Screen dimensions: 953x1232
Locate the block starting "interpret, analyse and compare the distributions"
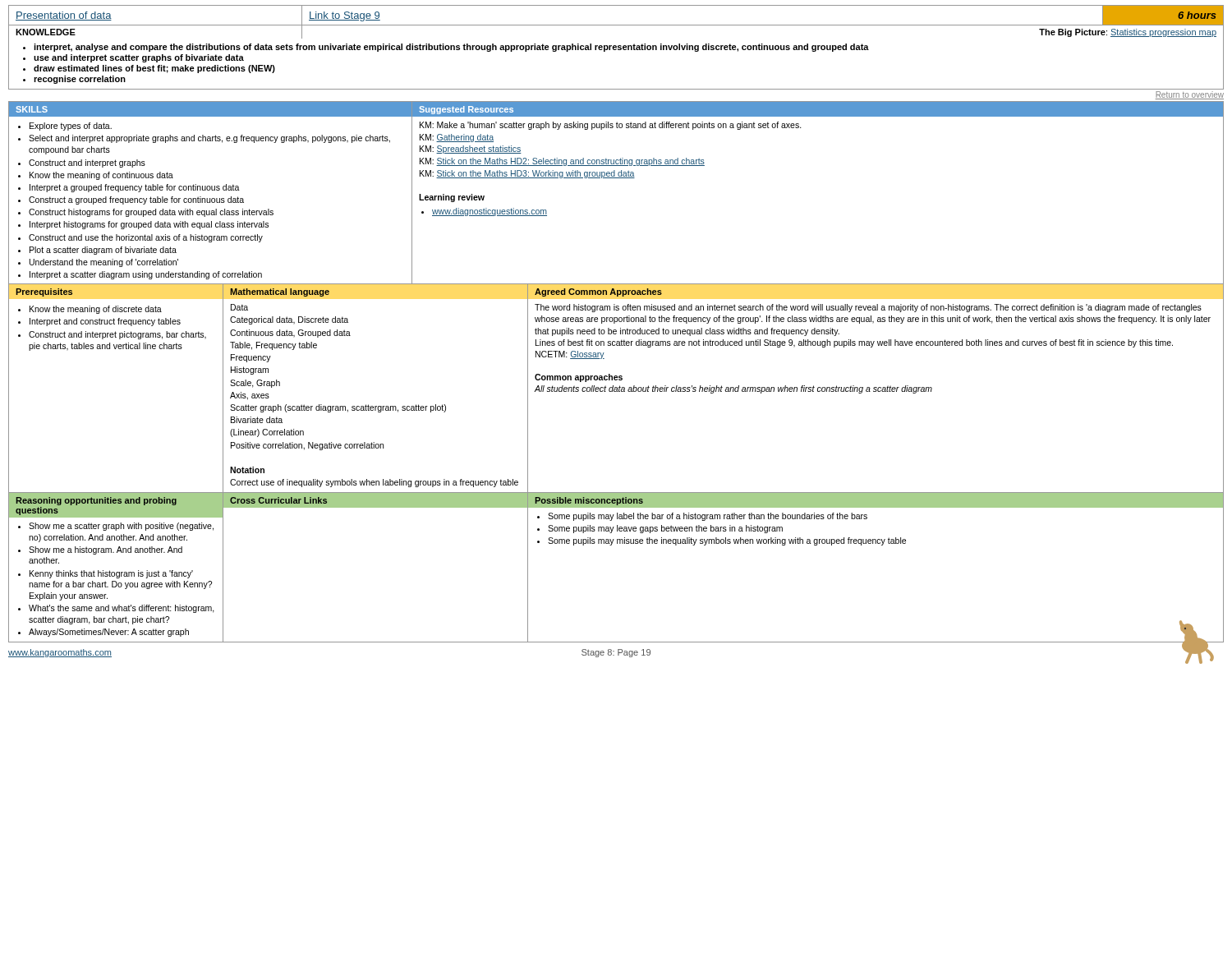pyautogui.click(x=446, y=48)
